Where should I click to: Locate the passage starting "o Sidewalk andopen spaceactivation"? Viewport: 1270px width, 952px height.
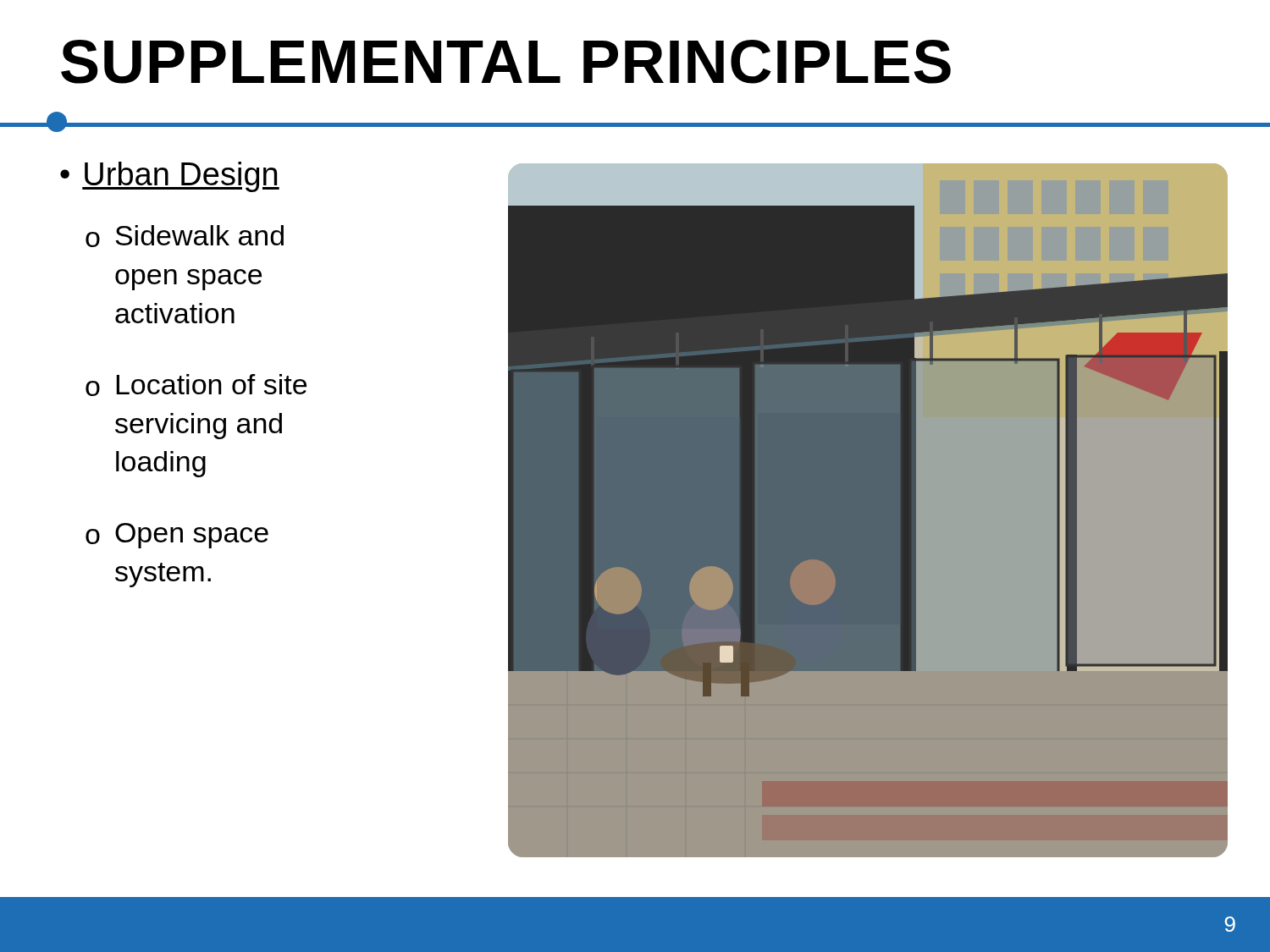185,275
